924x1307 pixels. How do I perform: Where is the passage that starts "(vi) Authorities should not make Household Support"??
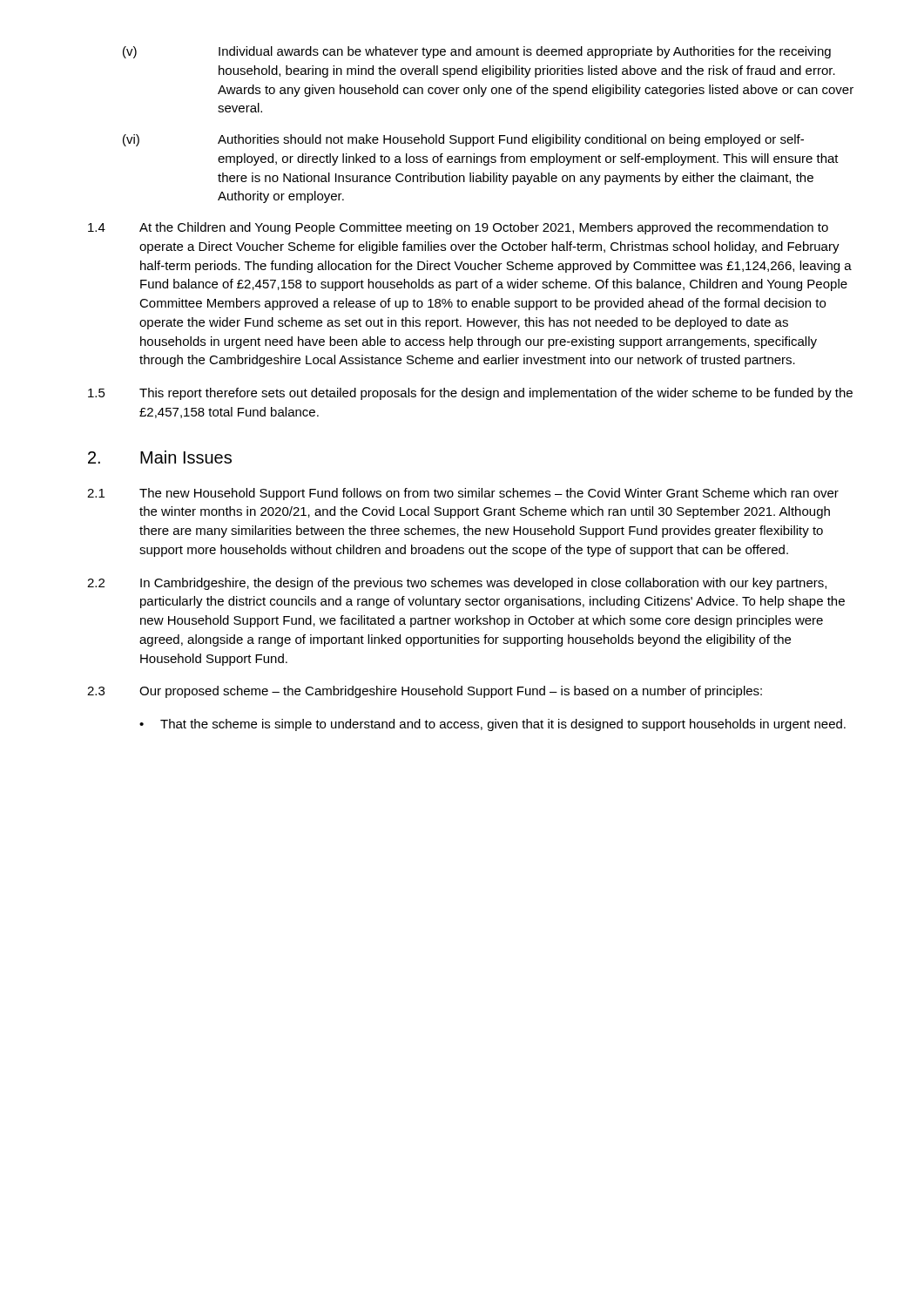[x=471, y=168]
